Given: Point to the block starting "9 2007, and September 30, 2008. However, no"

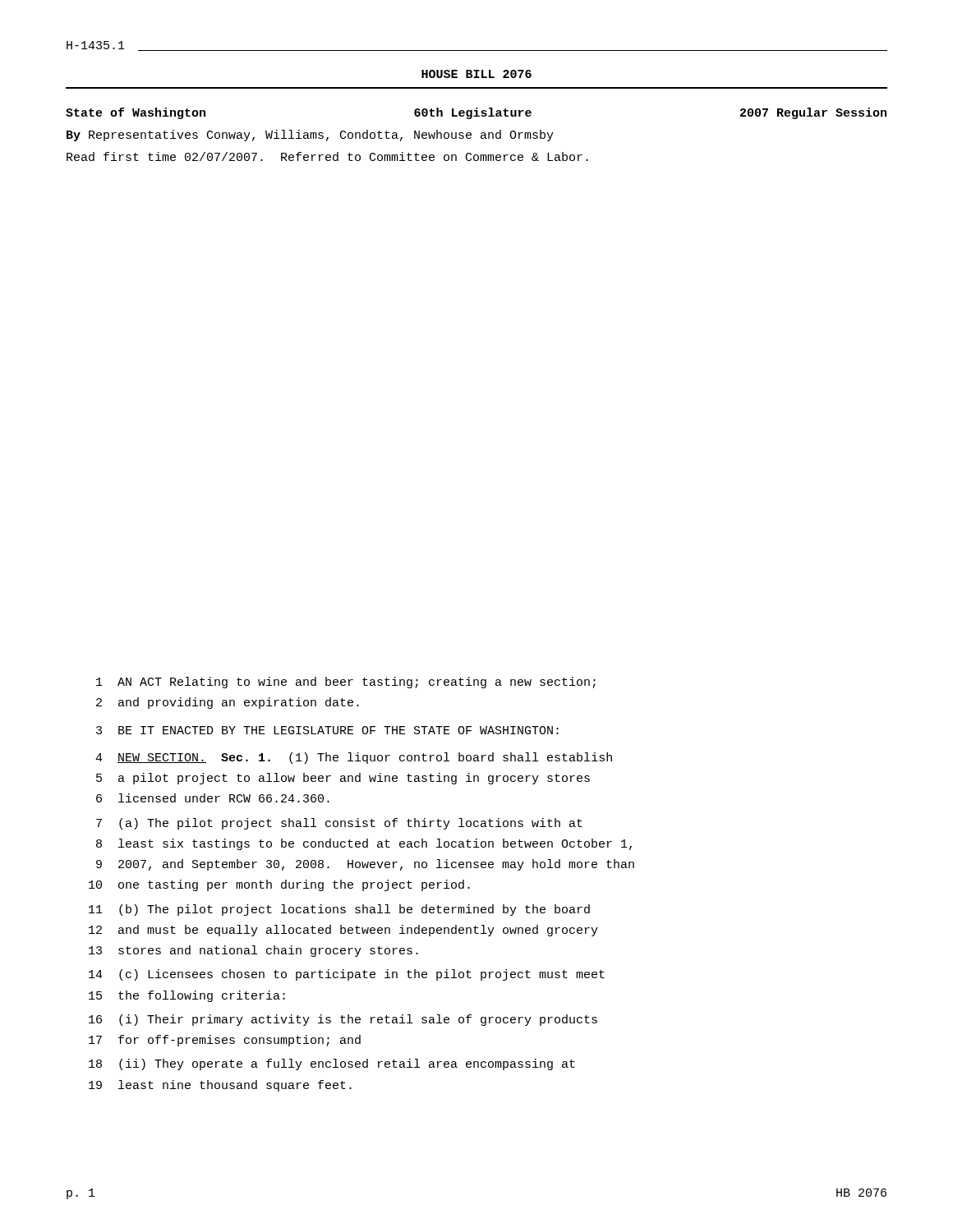Looking at the screenshot, I should coord(476,865).
